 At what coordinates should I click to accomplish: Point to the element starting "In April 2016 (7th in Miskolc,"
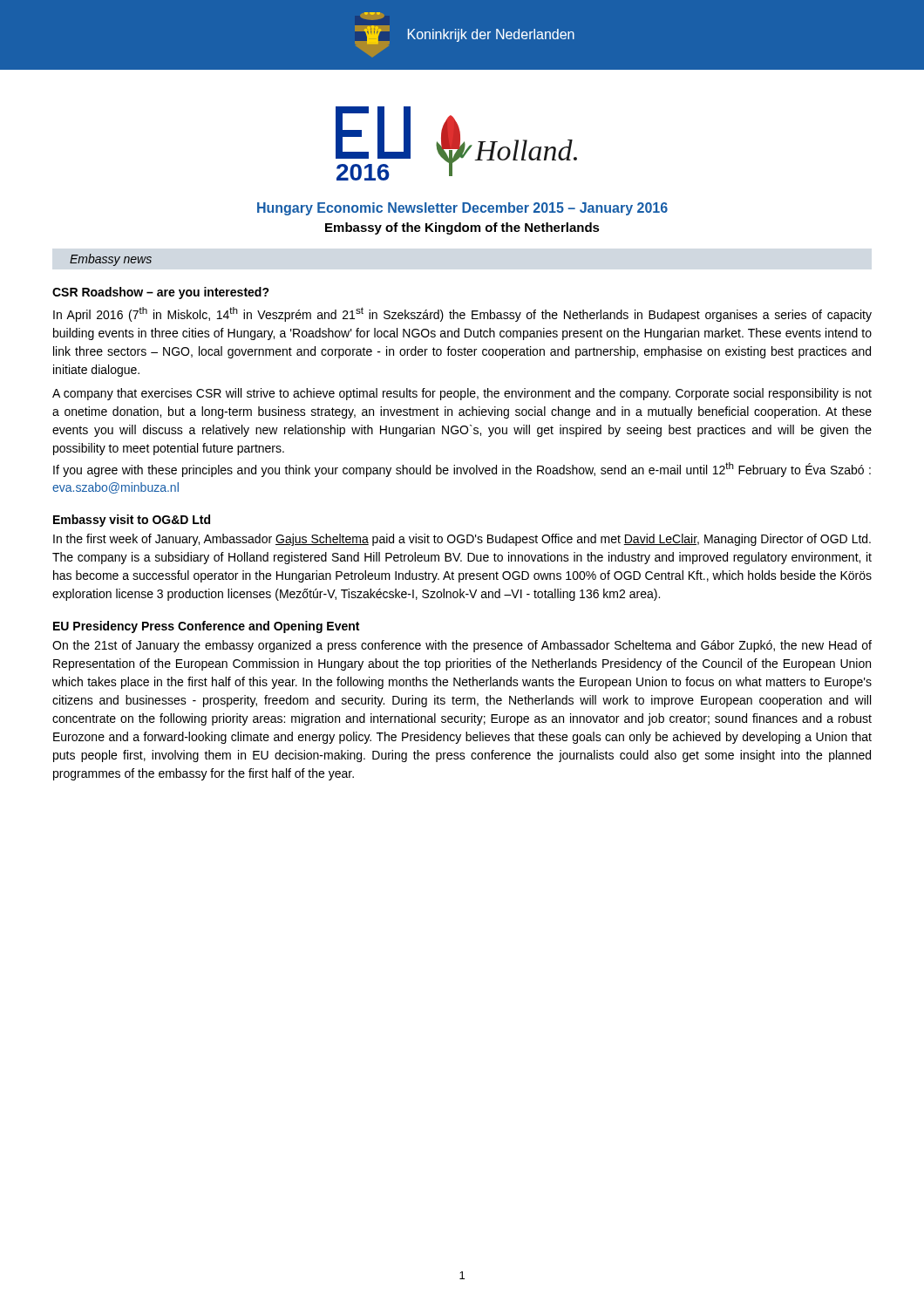click(462, 340)
